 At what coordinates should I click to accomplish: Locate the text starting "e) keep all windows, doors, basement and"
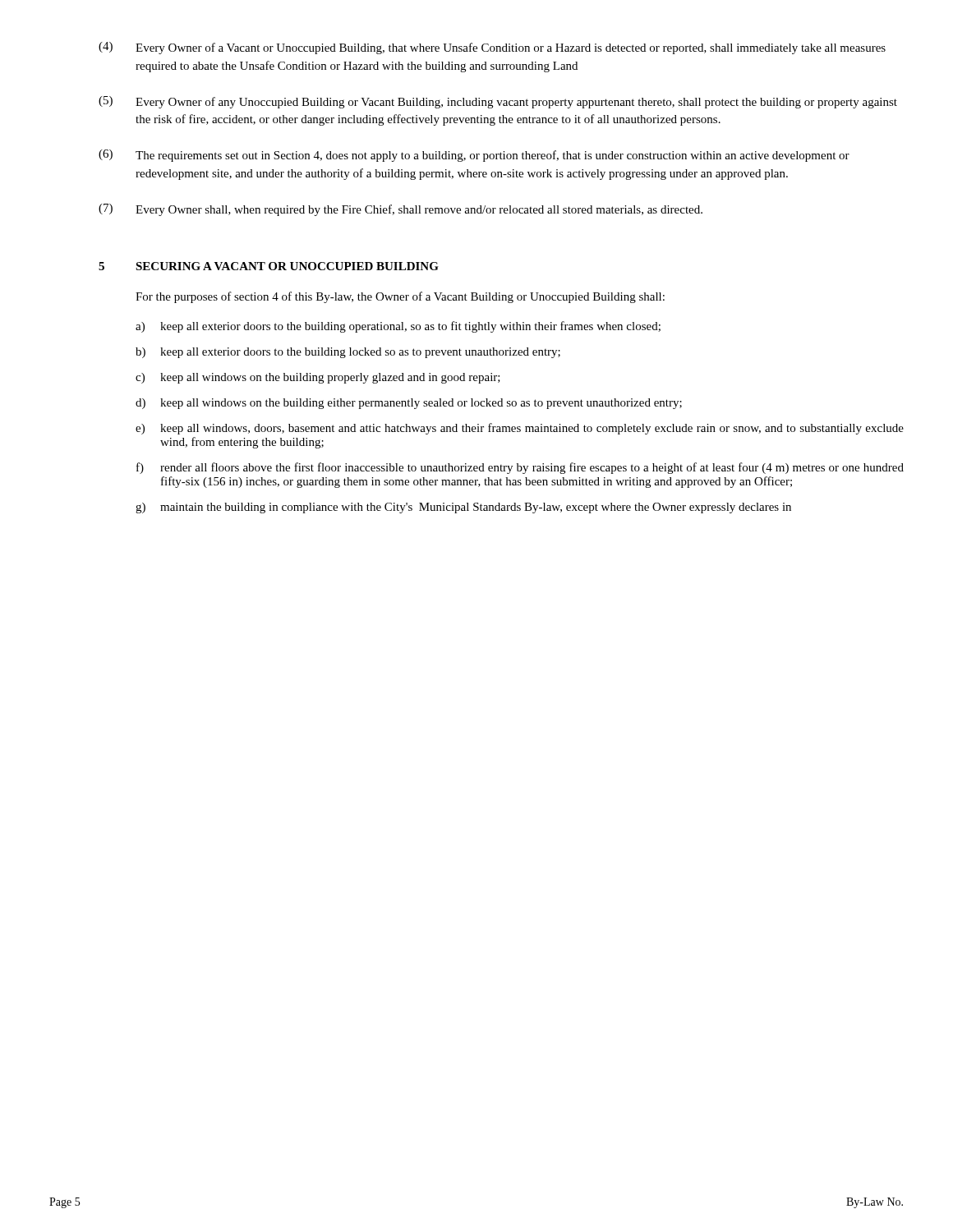tap(520, 435)
